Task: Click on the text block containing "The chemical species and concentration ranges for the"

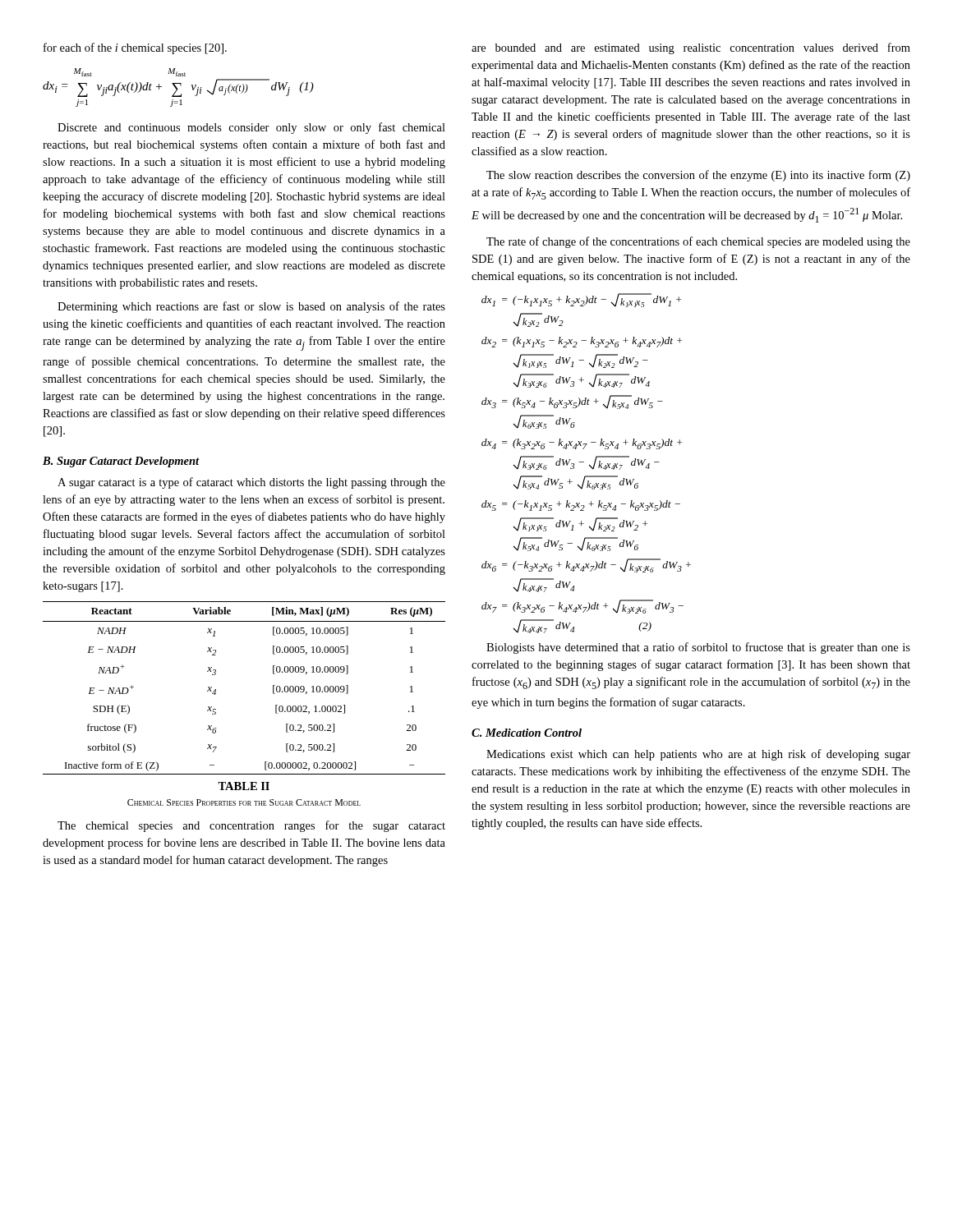Action: pyautogui.click(x=244, y=843)
